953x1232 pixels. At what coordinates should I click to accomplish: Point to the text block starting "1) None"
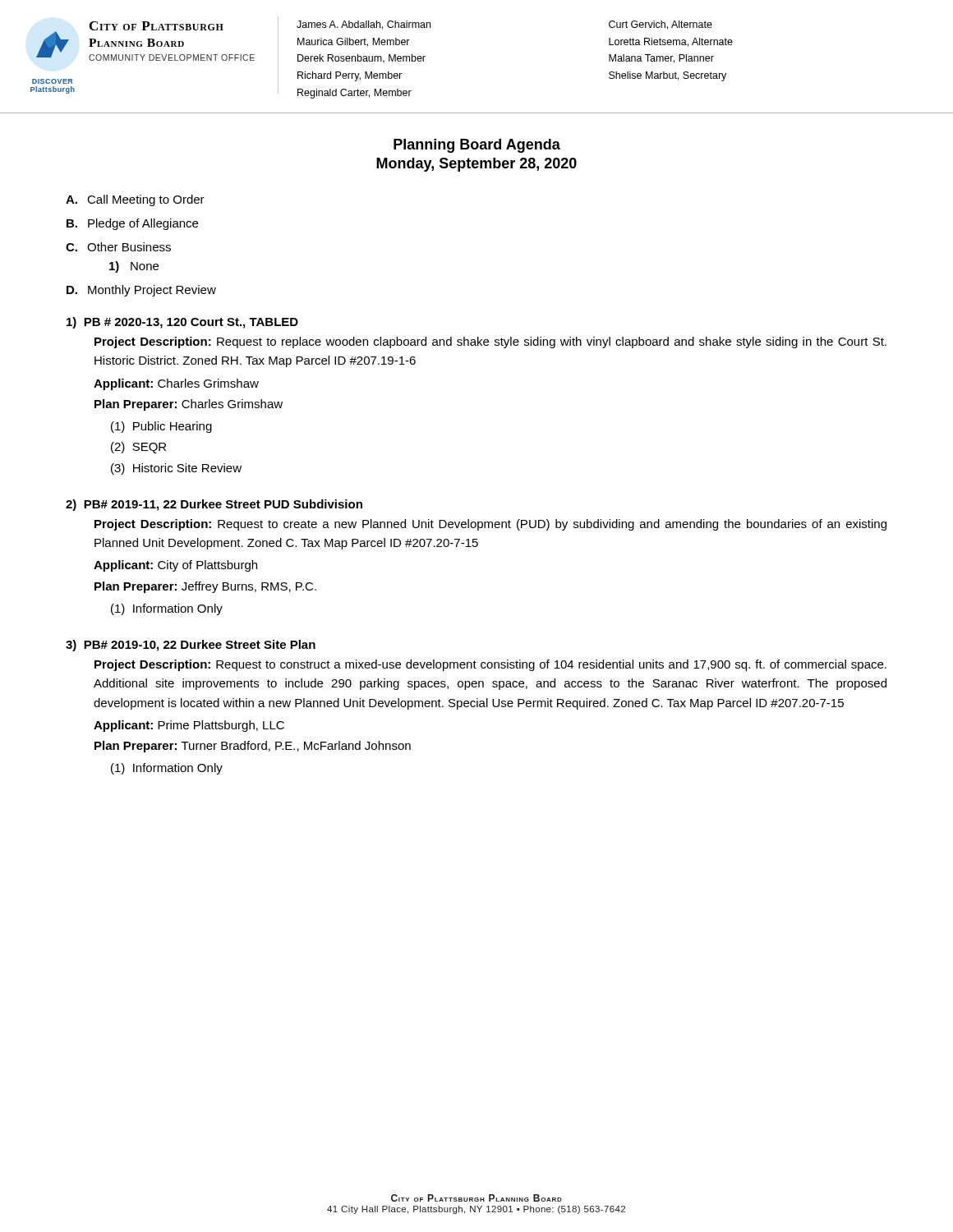[x=134, y=266]
